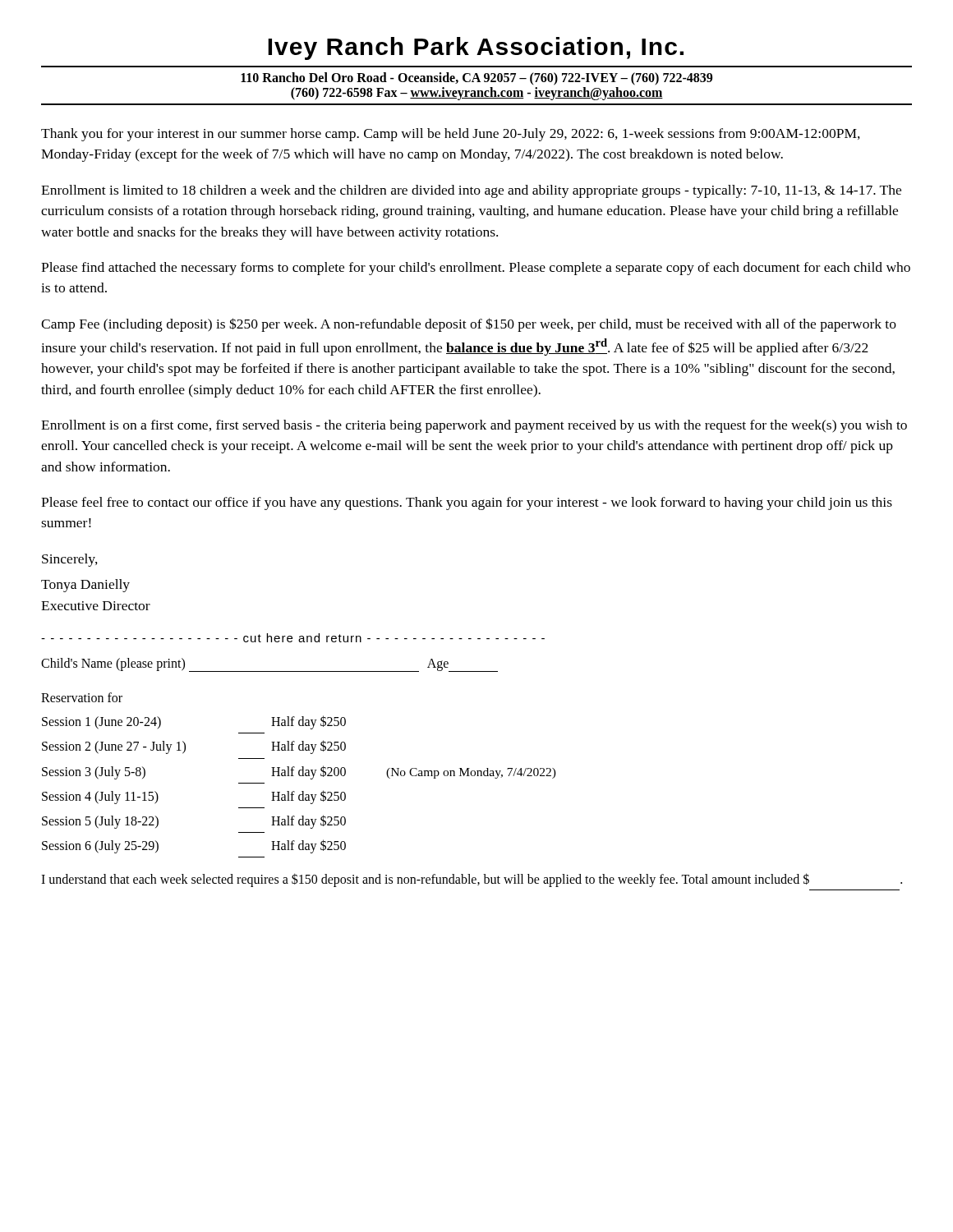Select the passage starting "Thank you for"
Screen dimensions: 1232x953
pyautogui.click(x=451, y=143)
